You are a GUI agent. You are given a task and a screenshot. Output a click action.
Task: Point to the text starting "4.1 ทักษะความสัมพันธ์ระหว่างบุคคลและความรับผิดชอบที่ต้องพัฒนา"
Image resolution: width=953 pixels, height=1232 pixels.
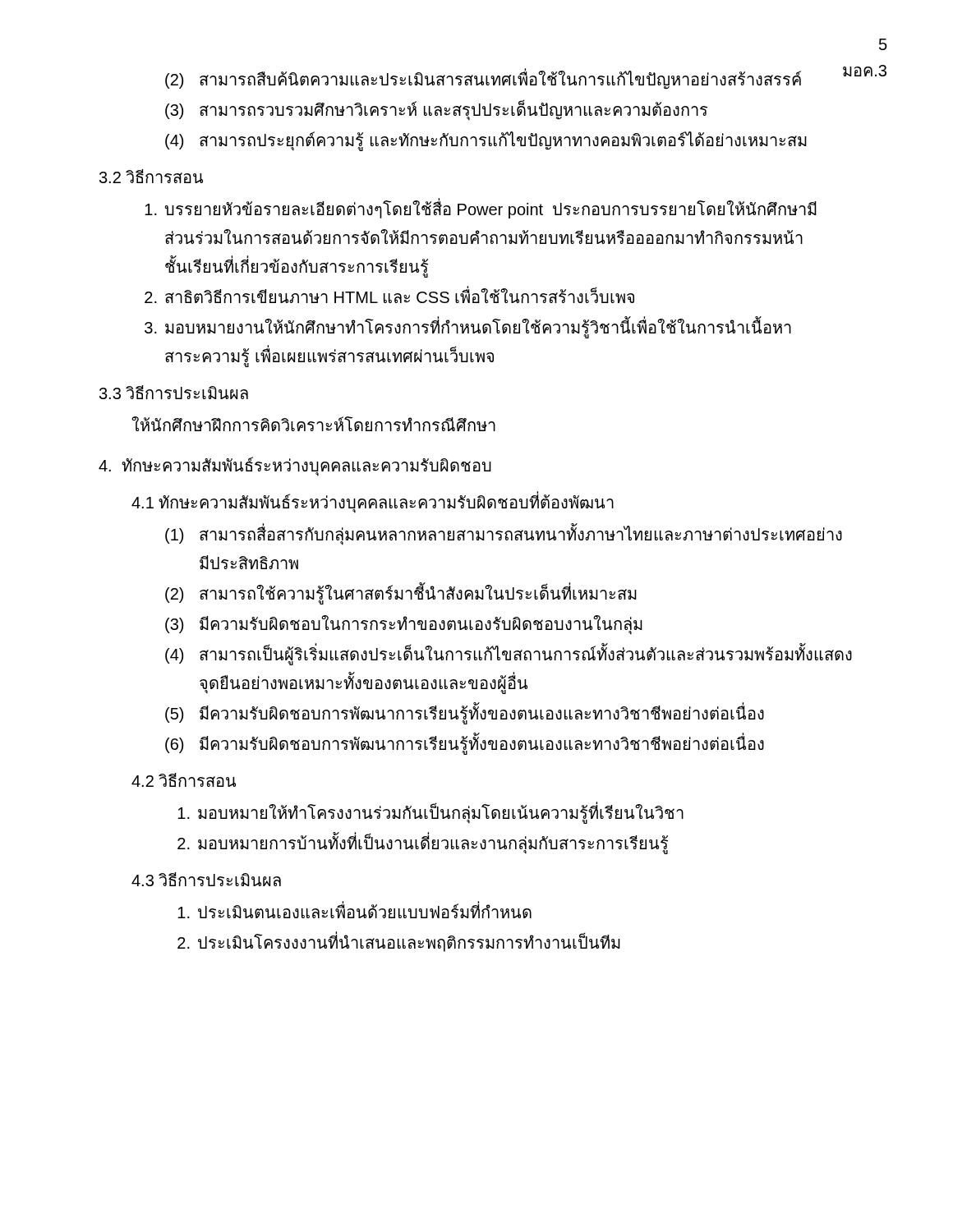[373, 503]
